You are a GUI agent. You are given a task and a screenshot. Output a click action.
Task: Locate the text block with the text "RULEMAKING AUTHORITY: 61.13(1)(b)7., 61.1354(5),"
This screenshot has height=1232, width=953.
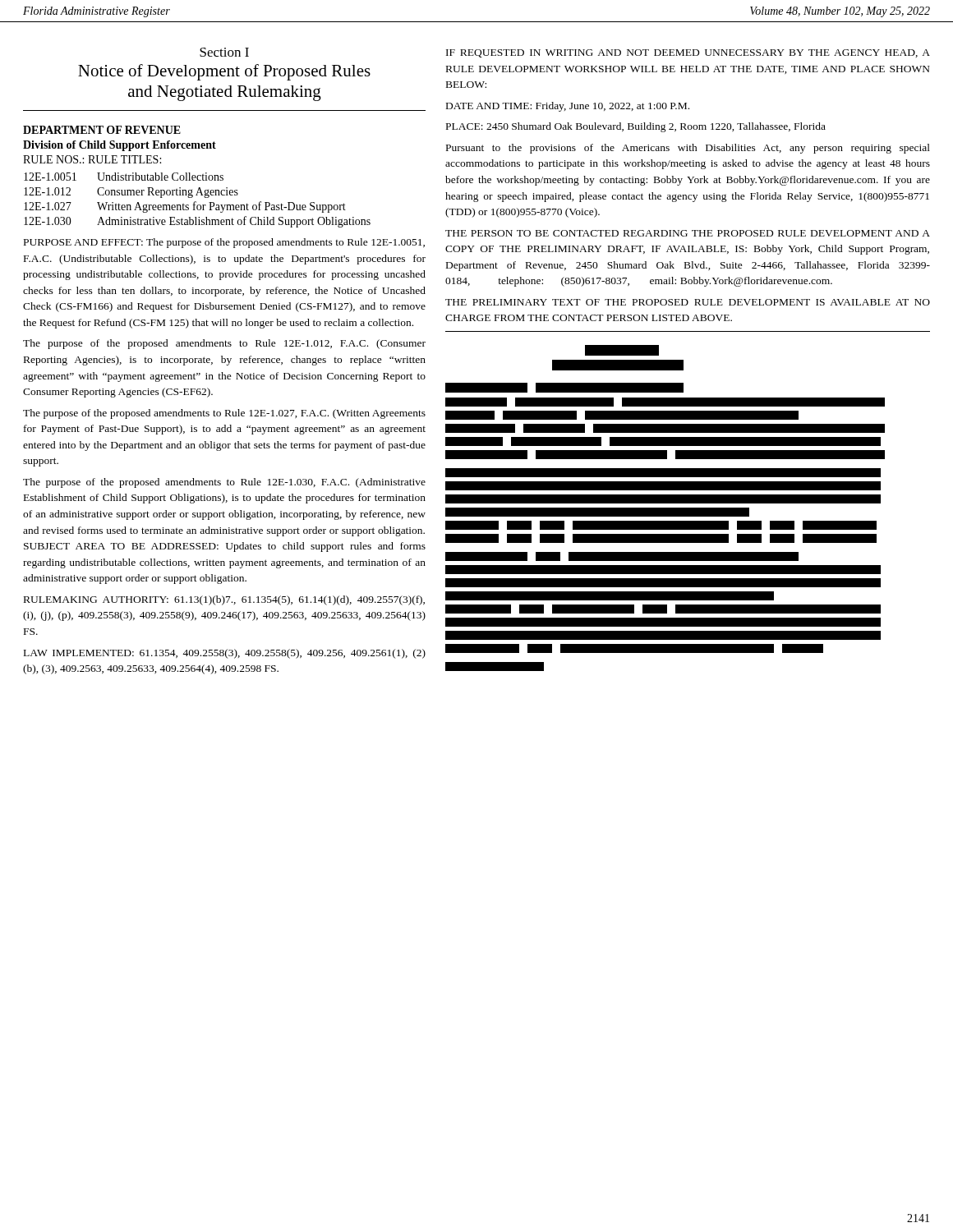(x=224, y=615)
